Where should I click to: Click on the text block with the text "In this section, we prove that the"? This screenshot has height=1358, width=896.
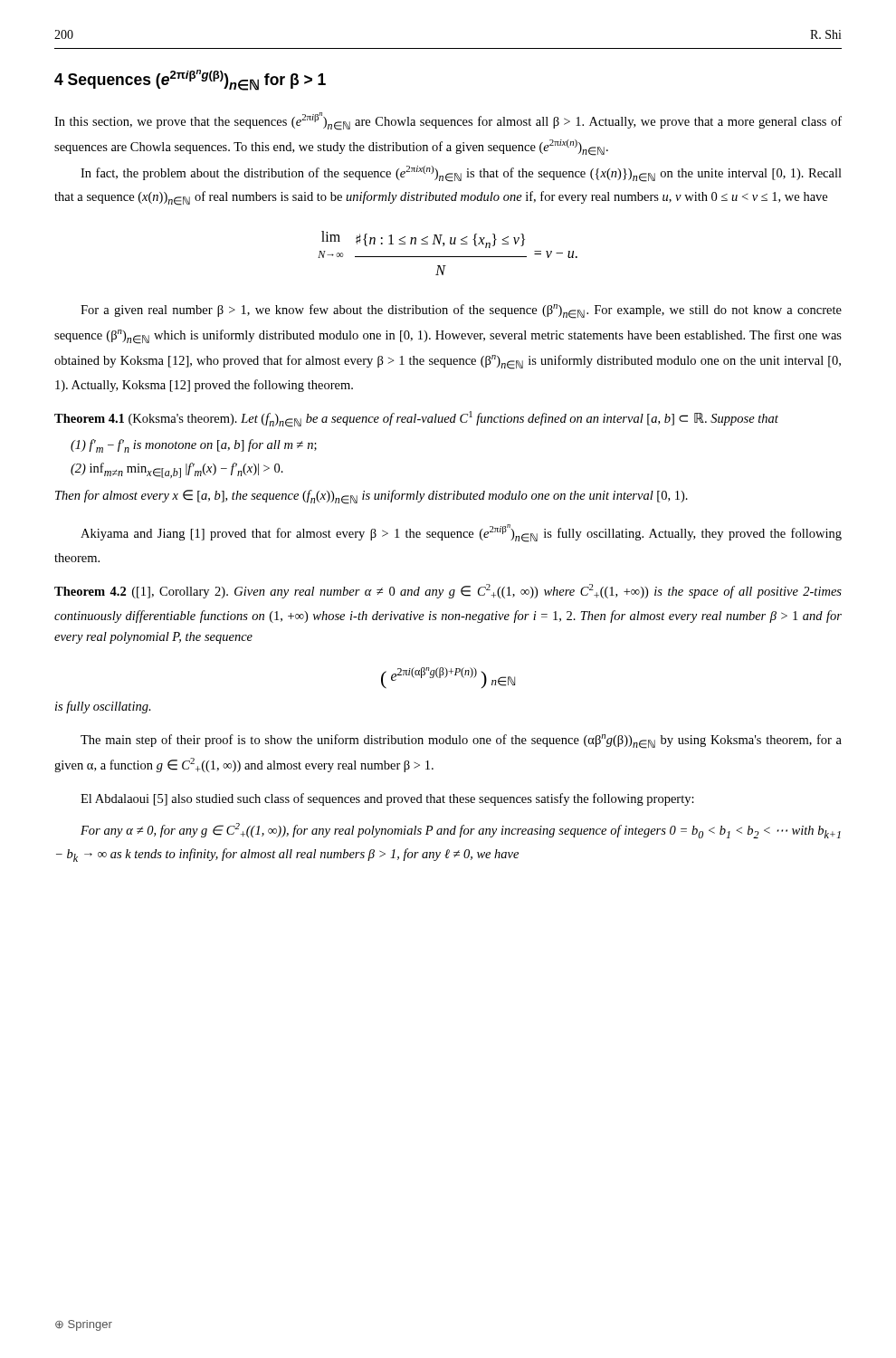(448, 134)
